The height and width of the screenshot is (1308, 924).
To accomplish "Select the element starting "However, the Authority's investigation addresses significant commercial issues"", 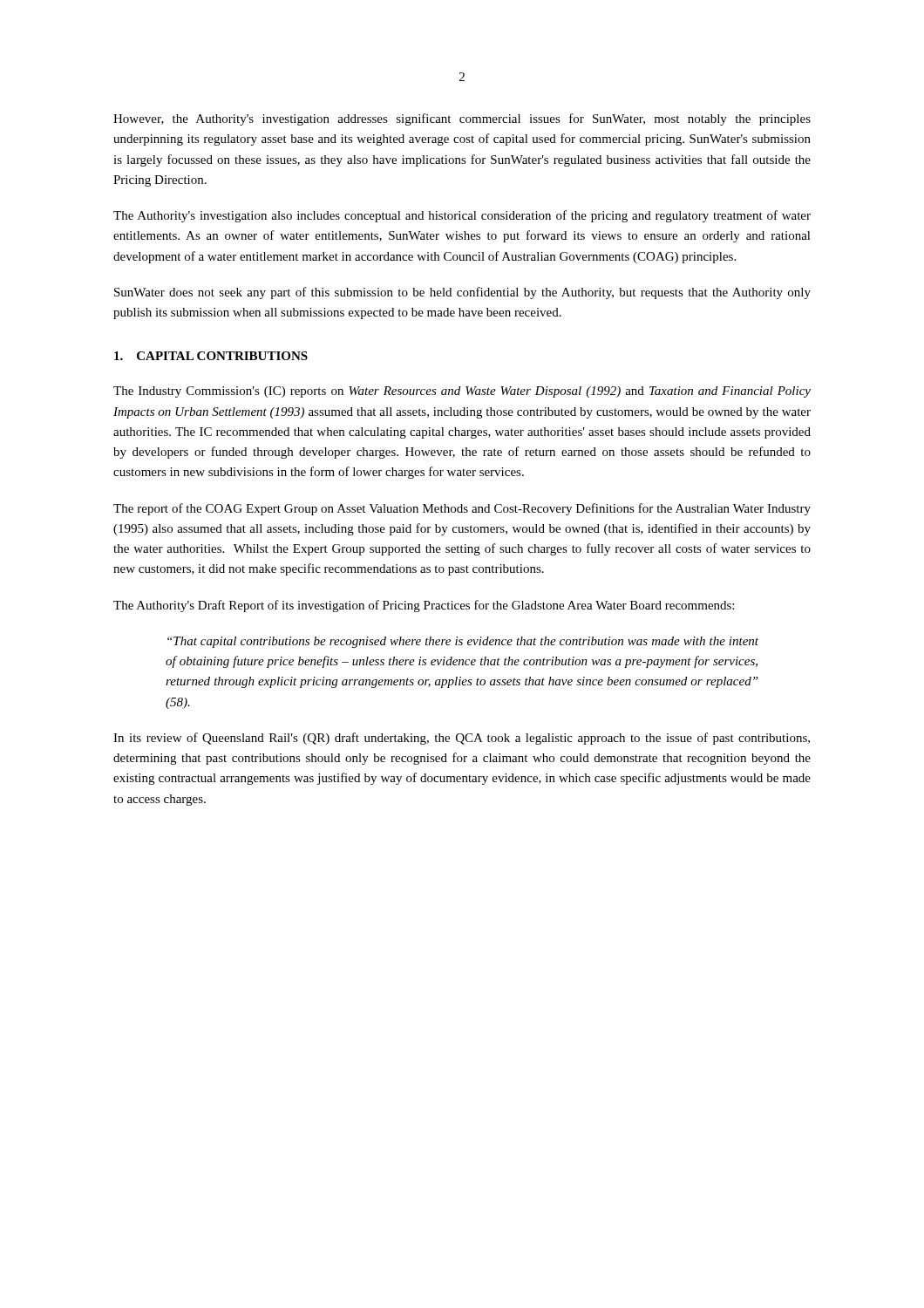I will (462, 149).
